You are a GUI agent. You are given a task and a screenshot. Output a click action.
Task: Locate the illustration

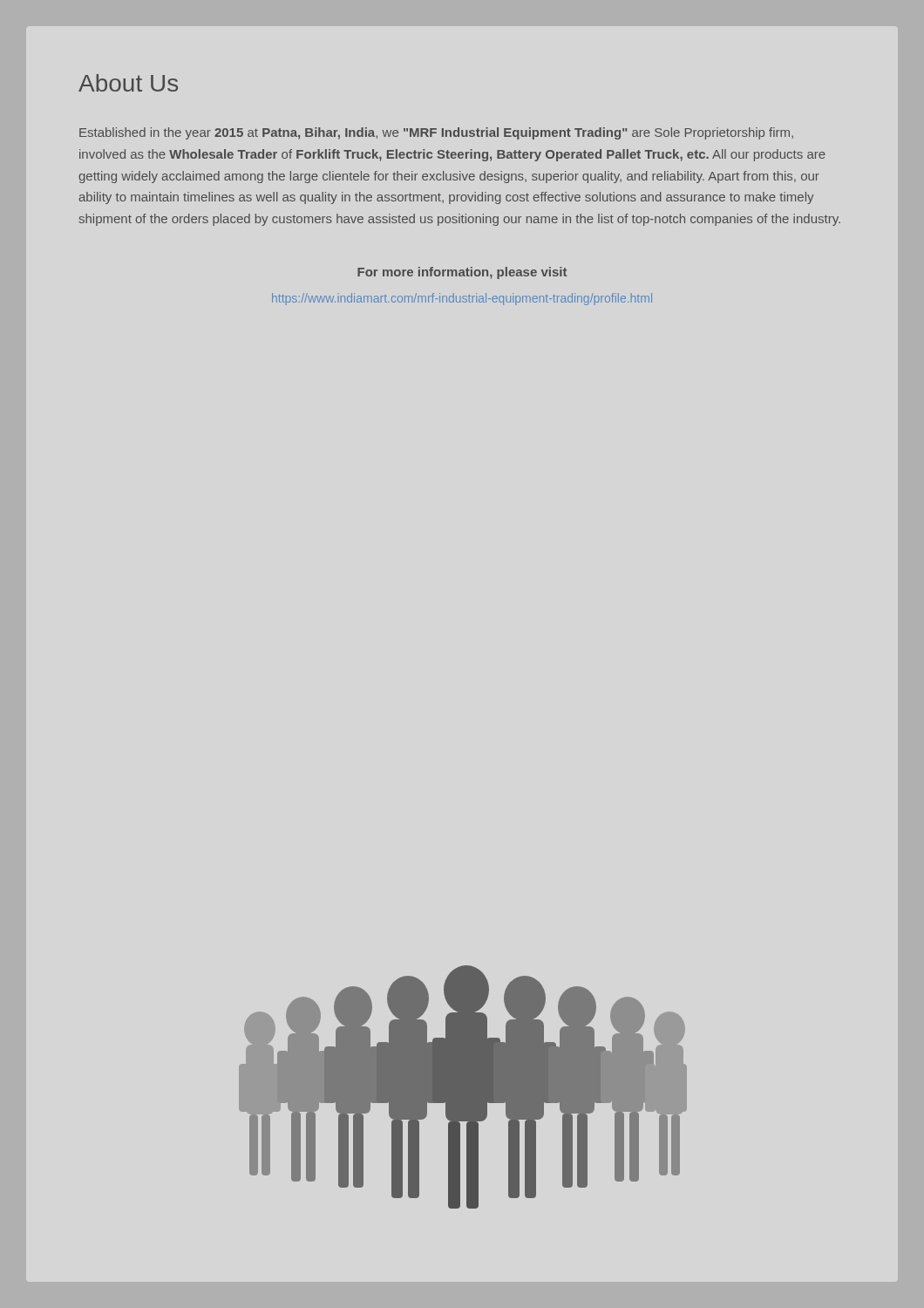pyautogui.click(x=462, y=1099)
